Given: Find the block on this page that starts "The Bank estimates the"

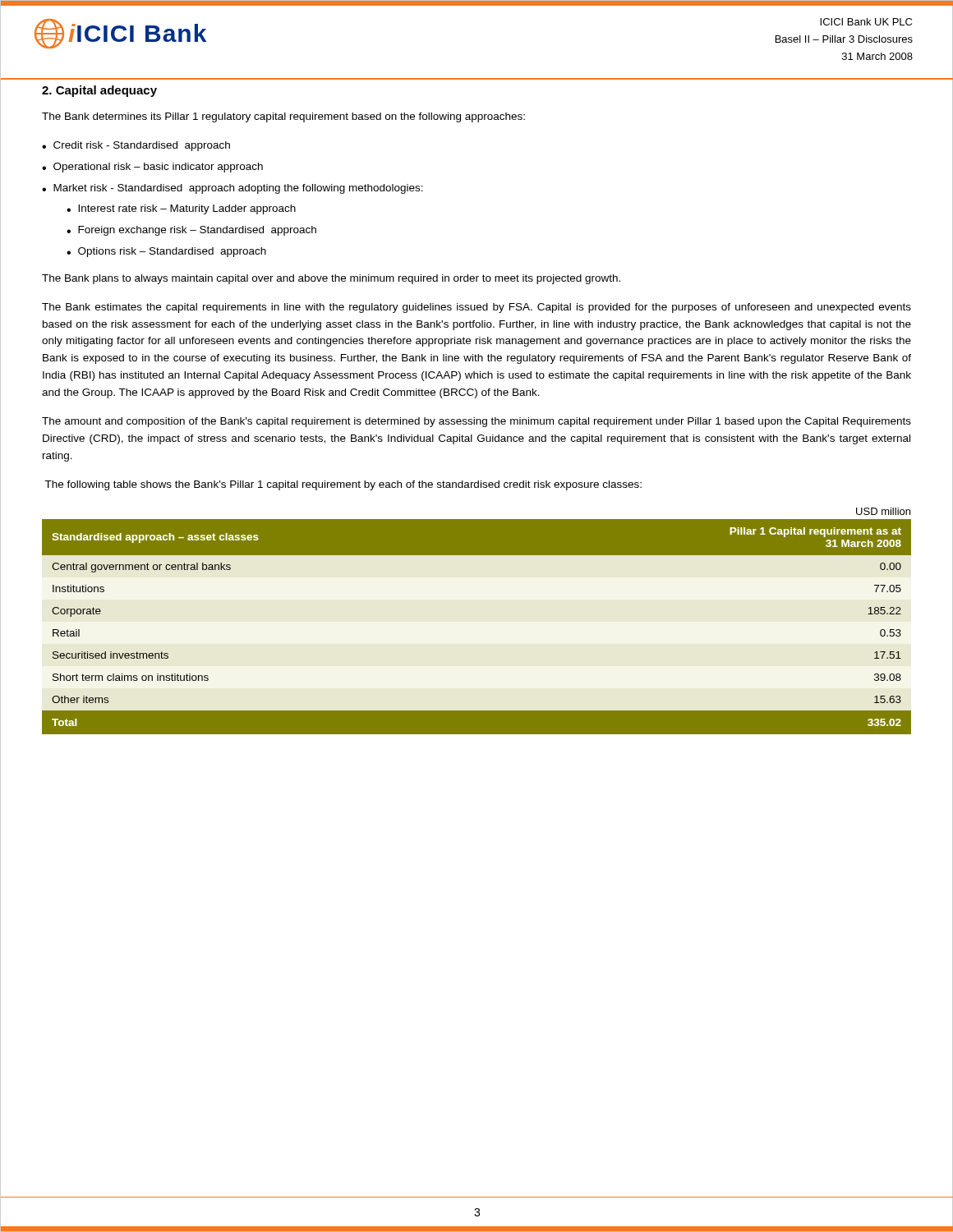Looking at the screenshot, I should point(476,349).
